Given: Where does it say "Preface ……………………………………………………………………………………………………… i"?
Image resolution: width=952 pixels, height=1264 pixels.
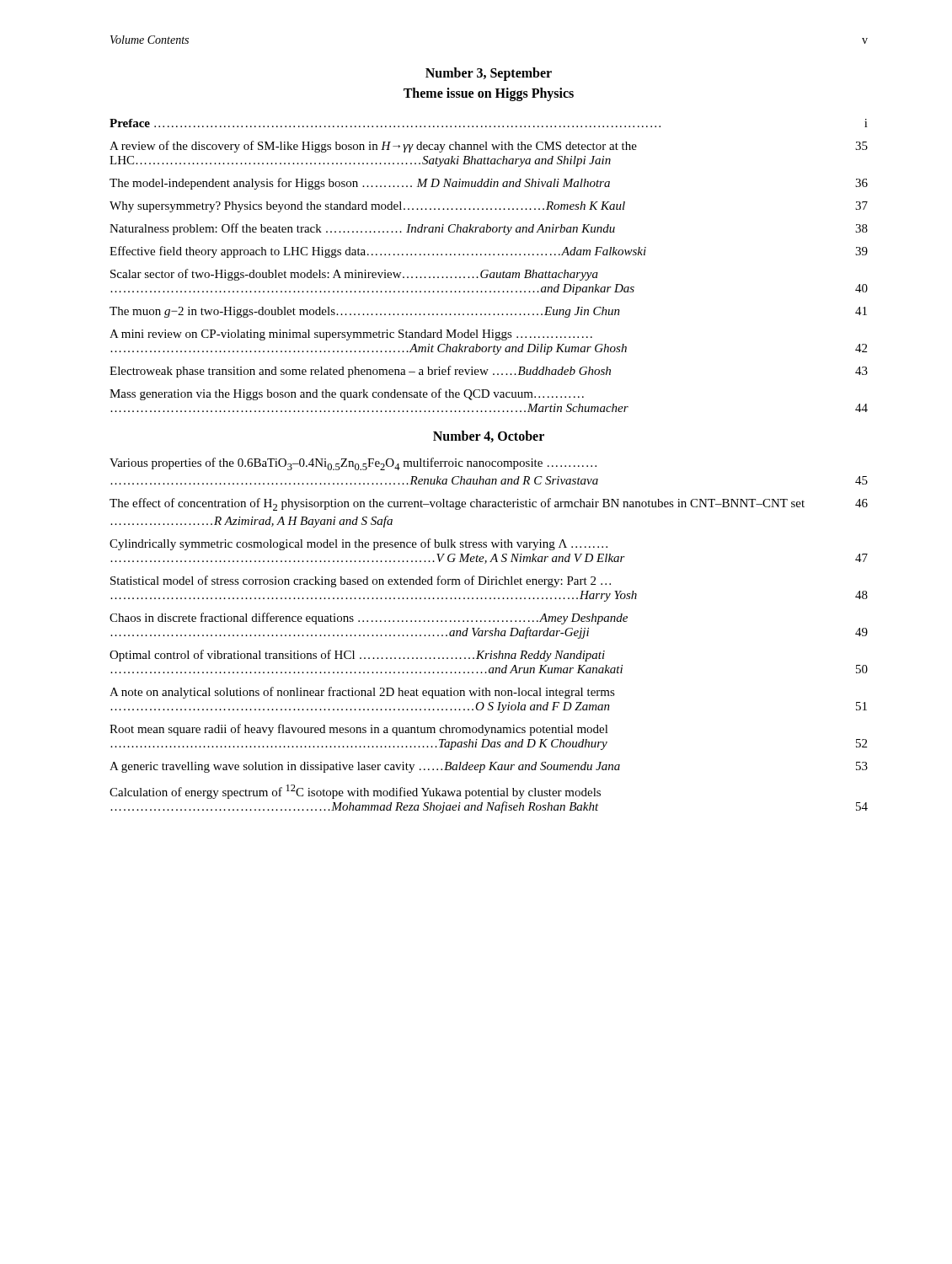Looking at the screenshot, I should 489,123.
